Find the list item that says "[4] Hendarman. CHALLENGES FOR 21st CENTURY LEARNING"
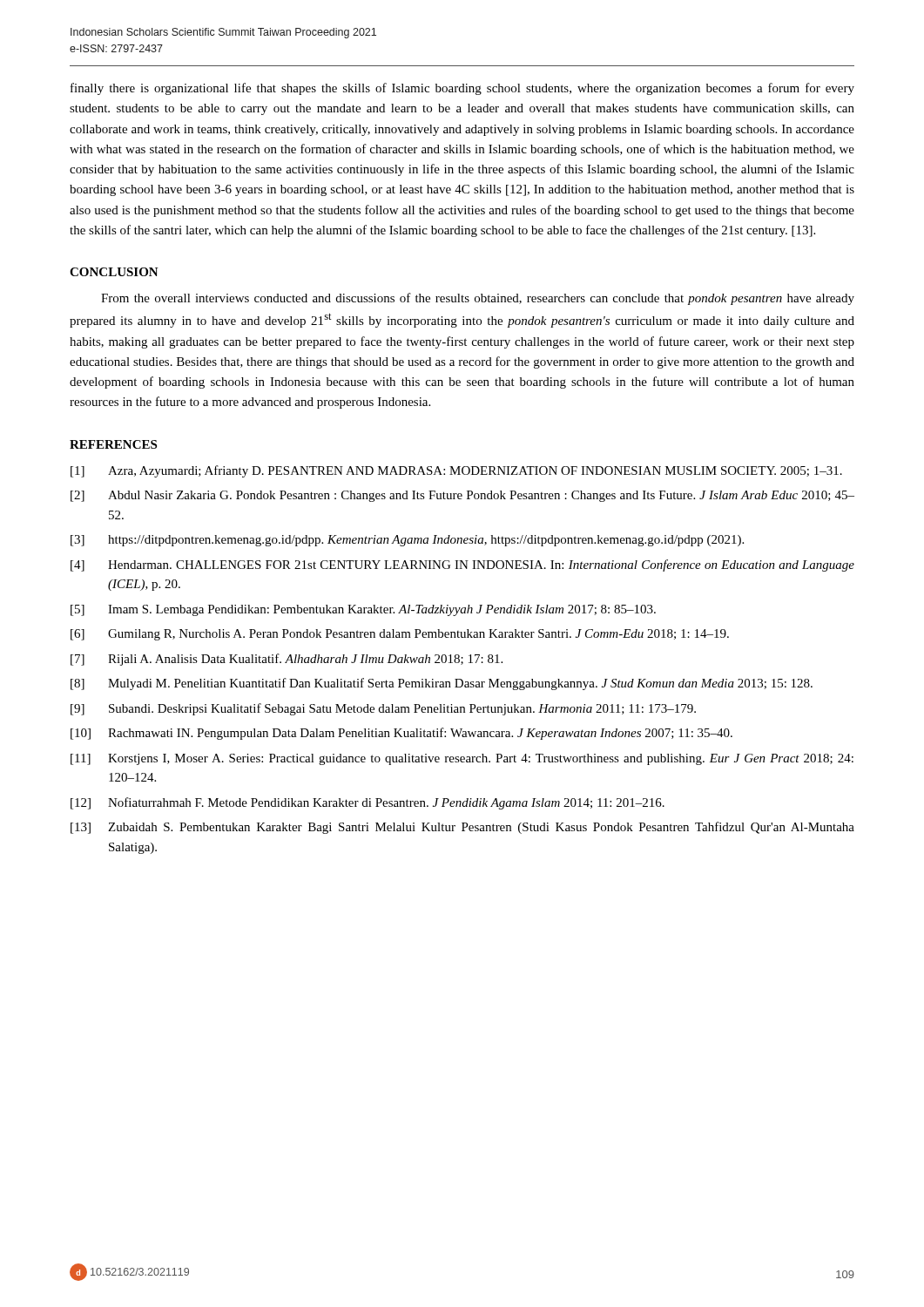Screen dimensions: 1307x924 [462, 574]
